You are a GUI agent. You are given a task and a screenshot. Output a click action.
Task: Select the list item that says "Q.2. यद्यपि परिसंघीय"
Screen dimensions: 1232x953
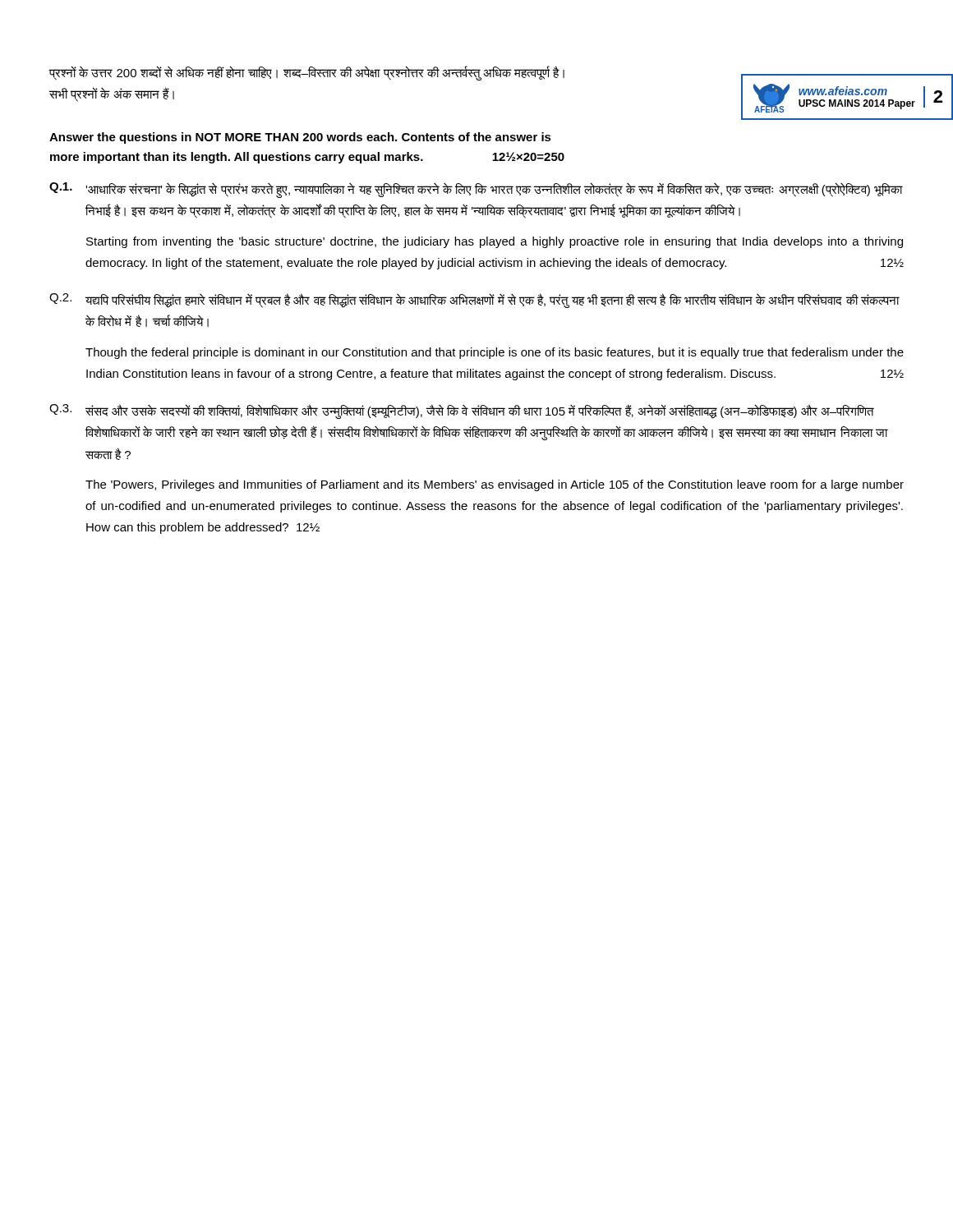pyautogui.click(x=476, y=311)
